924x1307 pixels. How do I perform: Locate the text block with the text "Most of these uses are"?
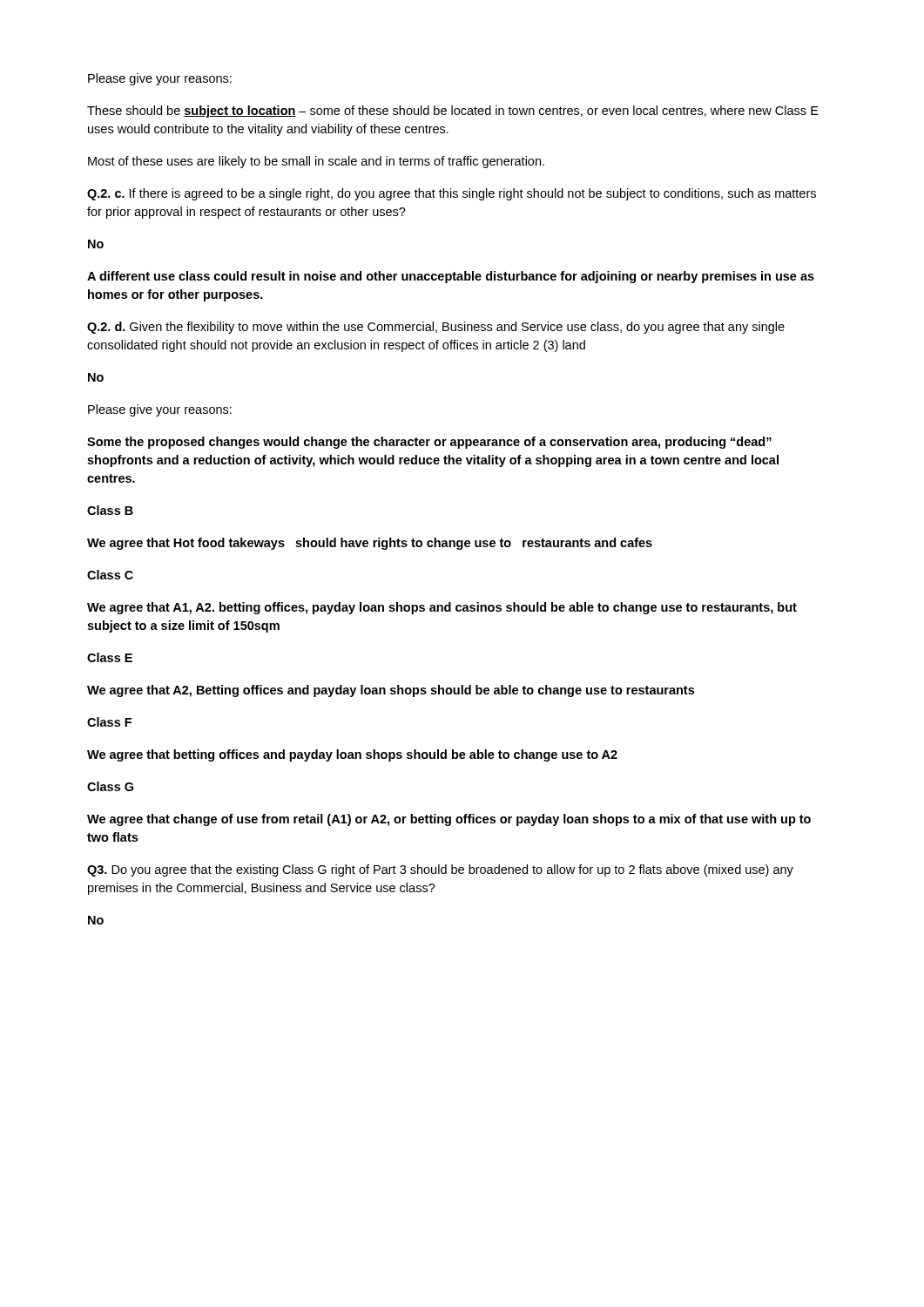tap(453, 162)
